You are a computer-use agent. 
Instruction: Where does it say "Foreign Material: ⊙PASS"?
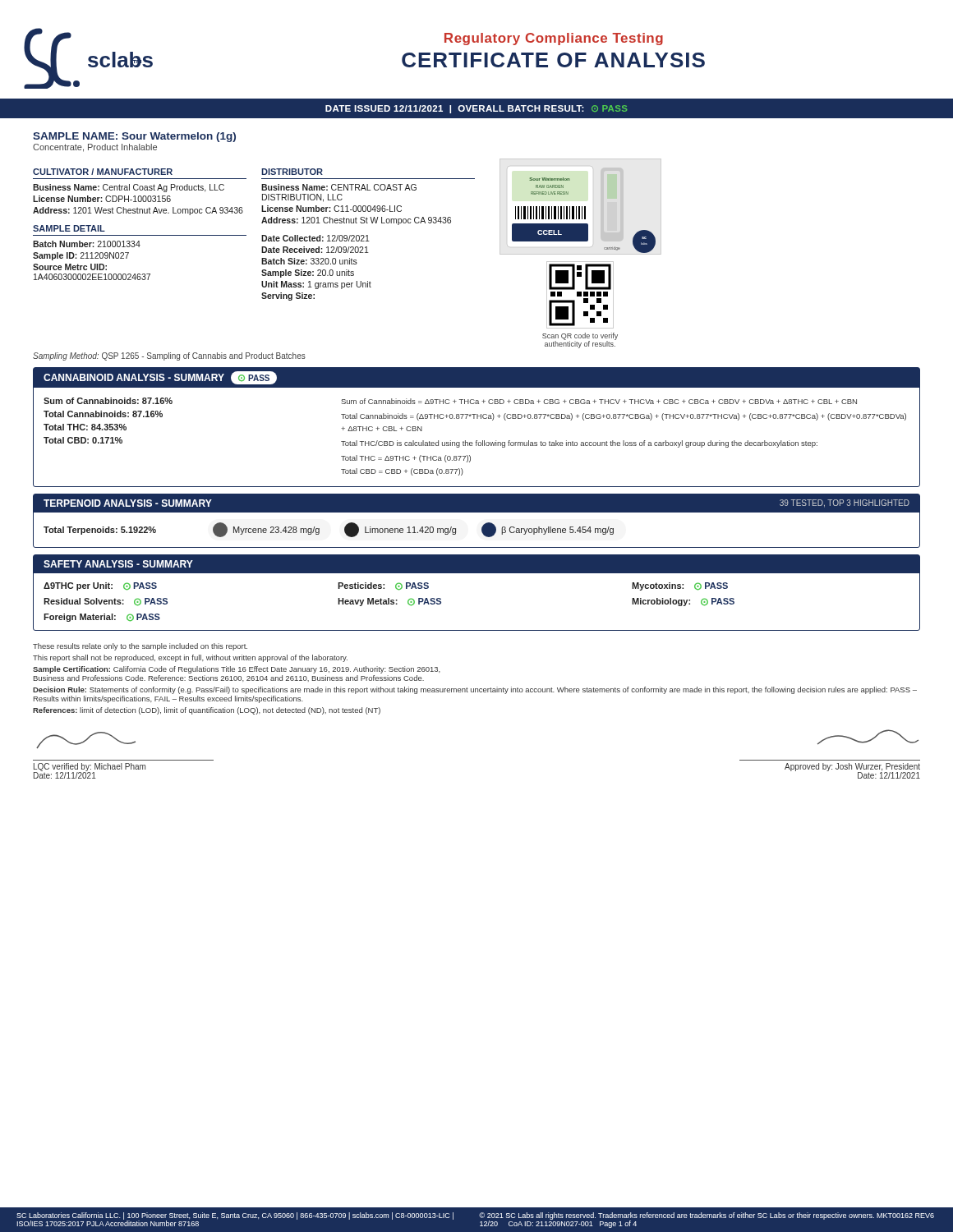[102, 617]
